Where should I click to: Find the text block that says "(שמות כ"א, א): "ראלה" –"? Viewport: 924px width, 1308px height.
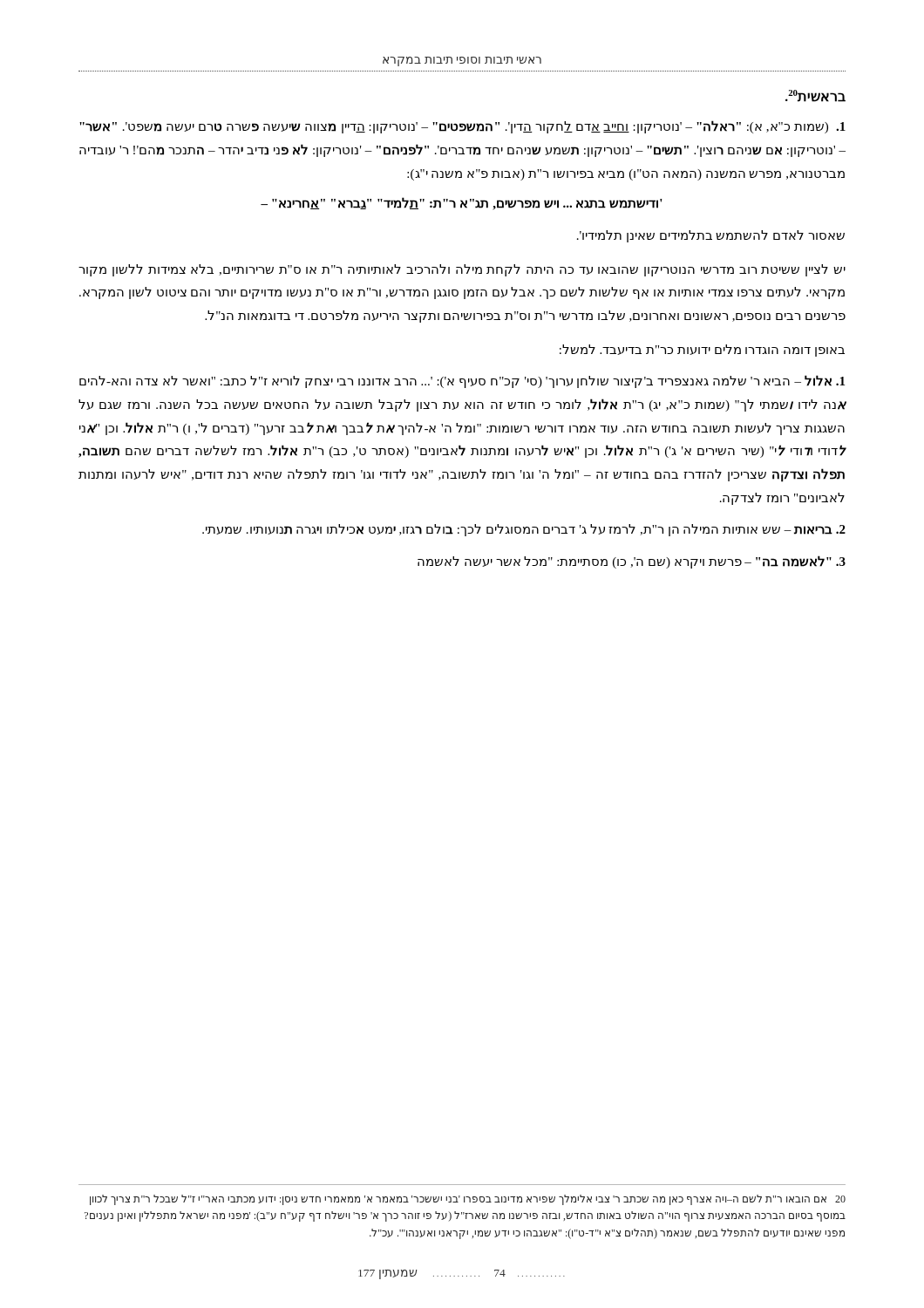[462, 150]
